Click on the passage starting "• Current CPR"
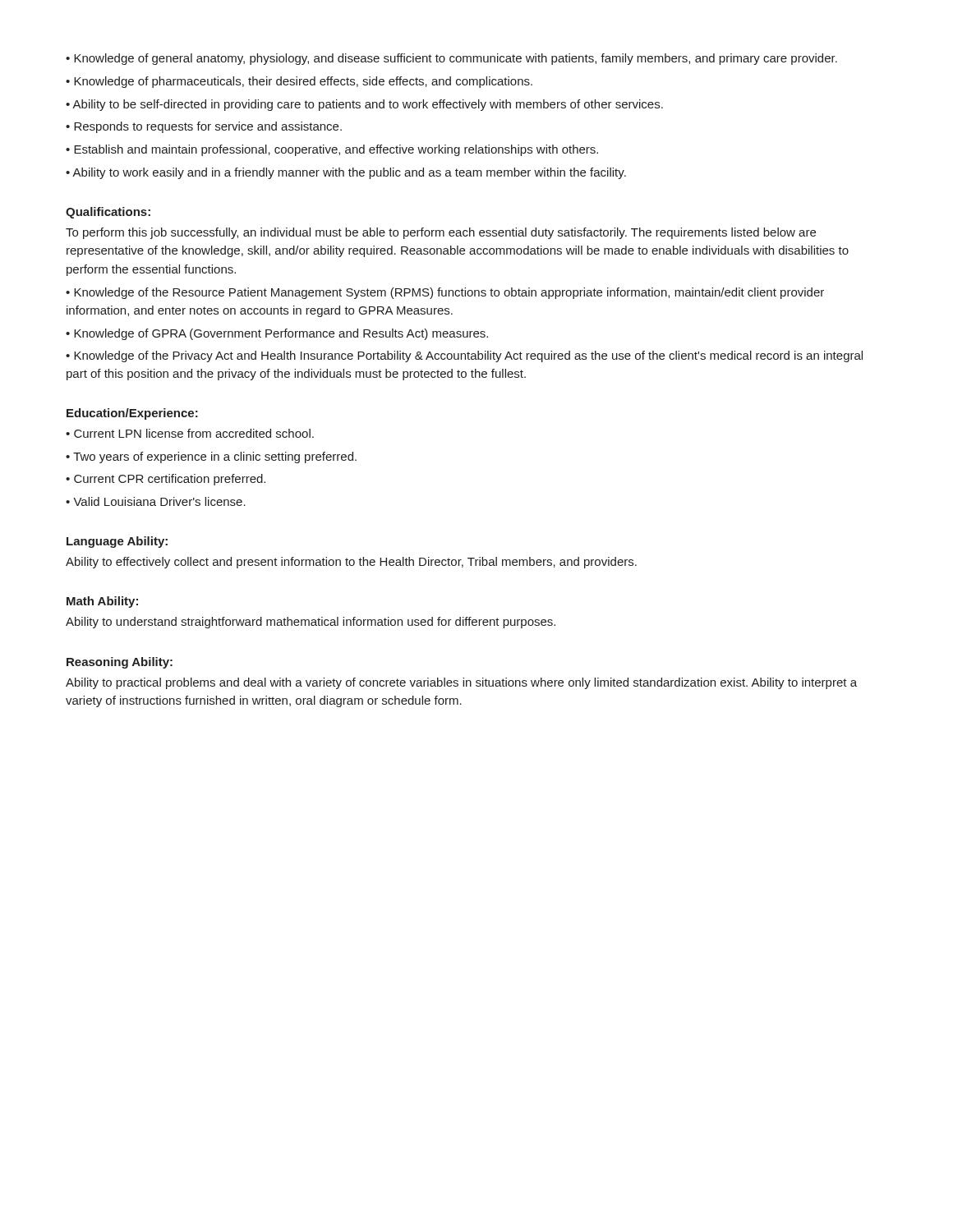 166,479
